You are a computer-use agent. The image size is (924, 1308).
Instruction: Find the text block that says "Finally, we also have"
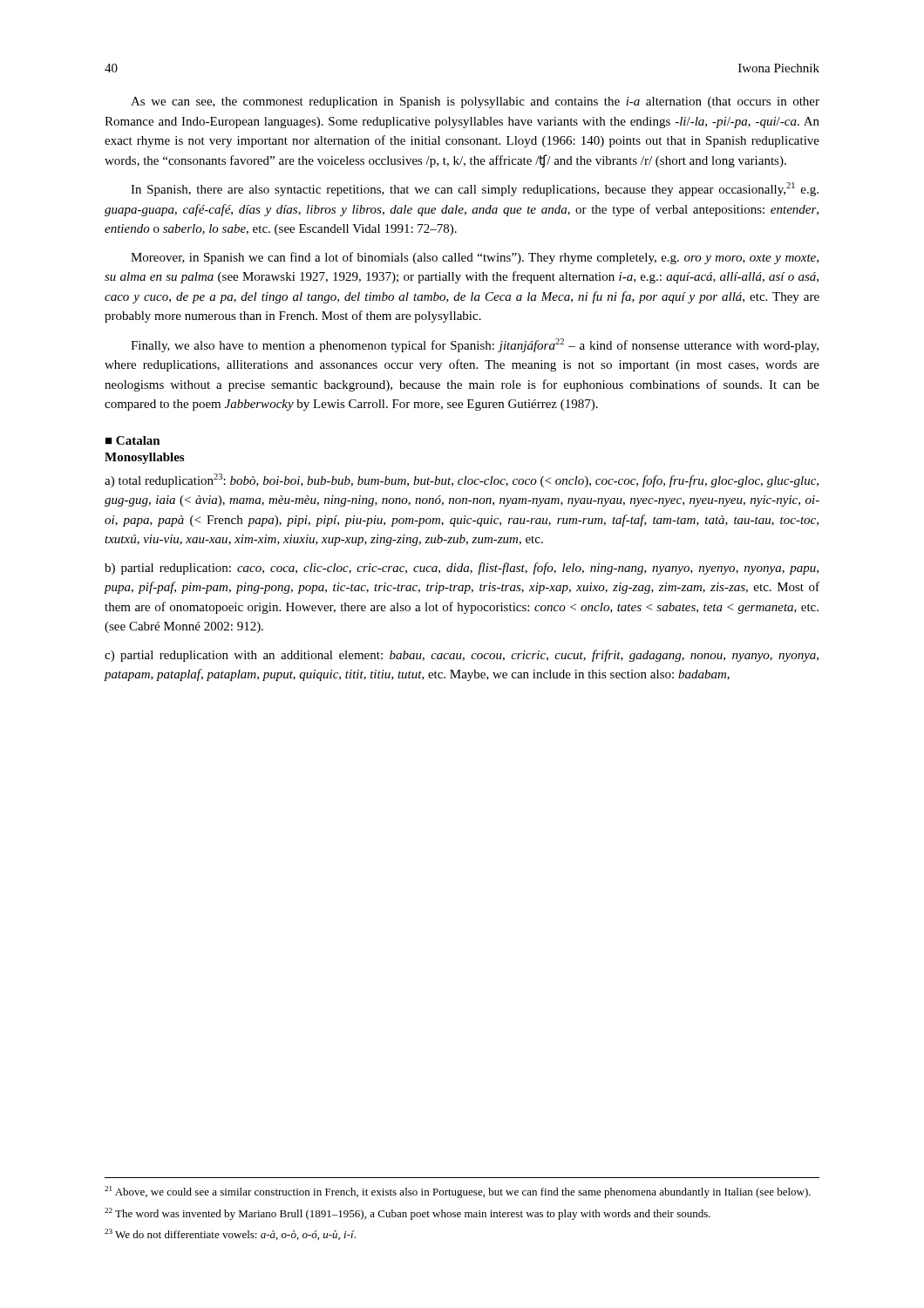(x=462, y=374)
